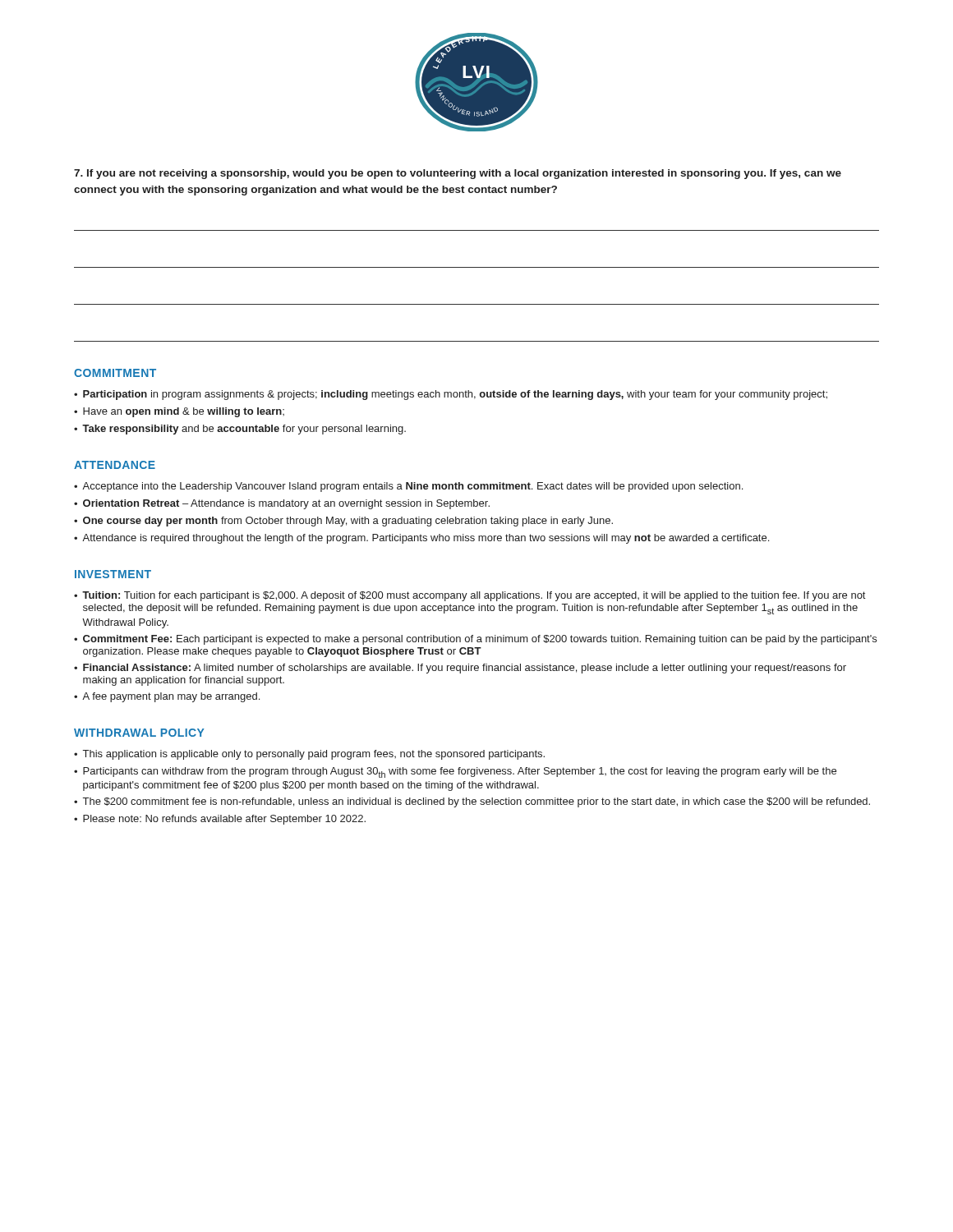
Task: Point to the block beginning "• Participants can withdraw"
Action: pos(476,778)
